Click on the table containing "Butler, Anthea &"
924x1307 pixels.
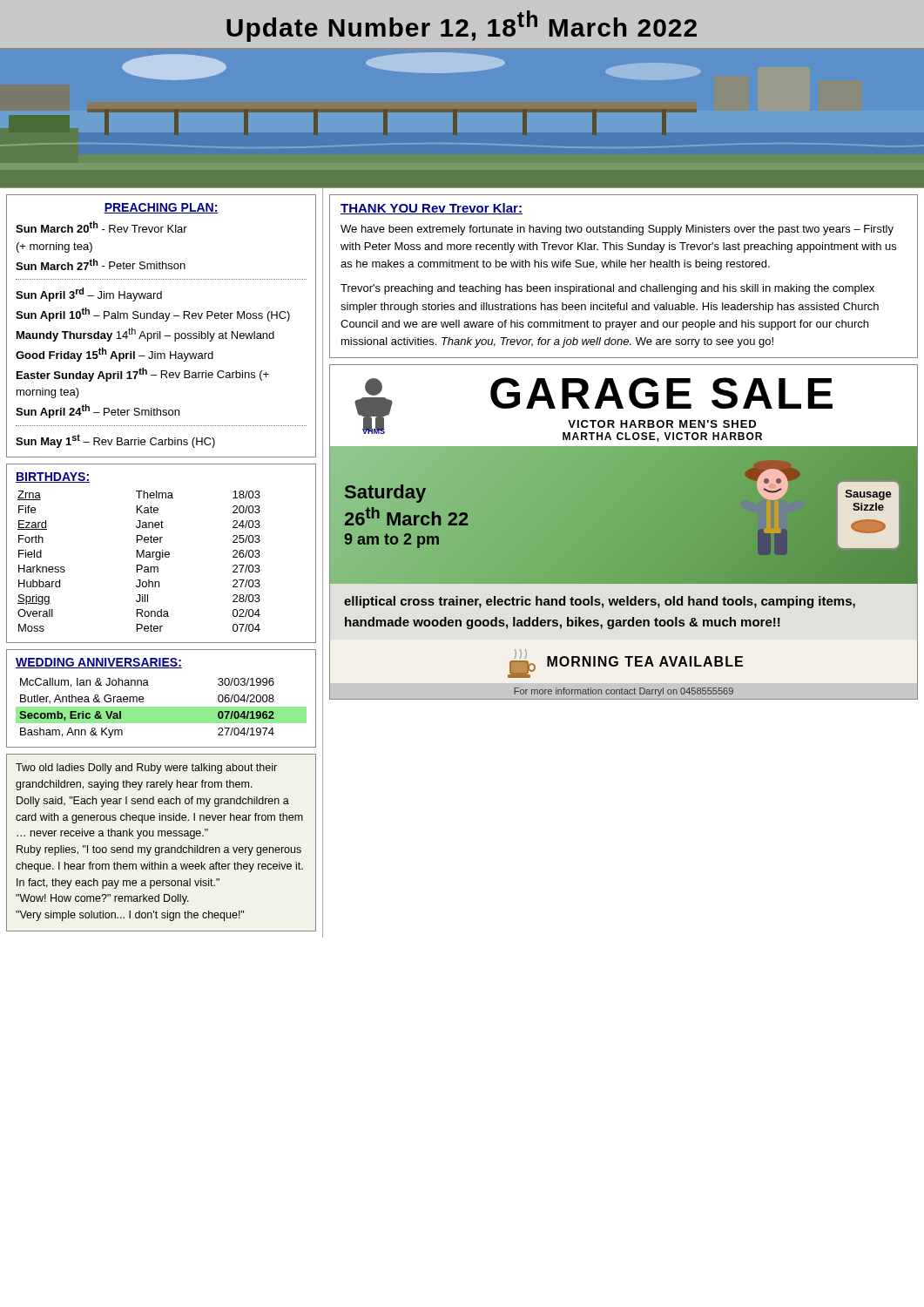161,707
